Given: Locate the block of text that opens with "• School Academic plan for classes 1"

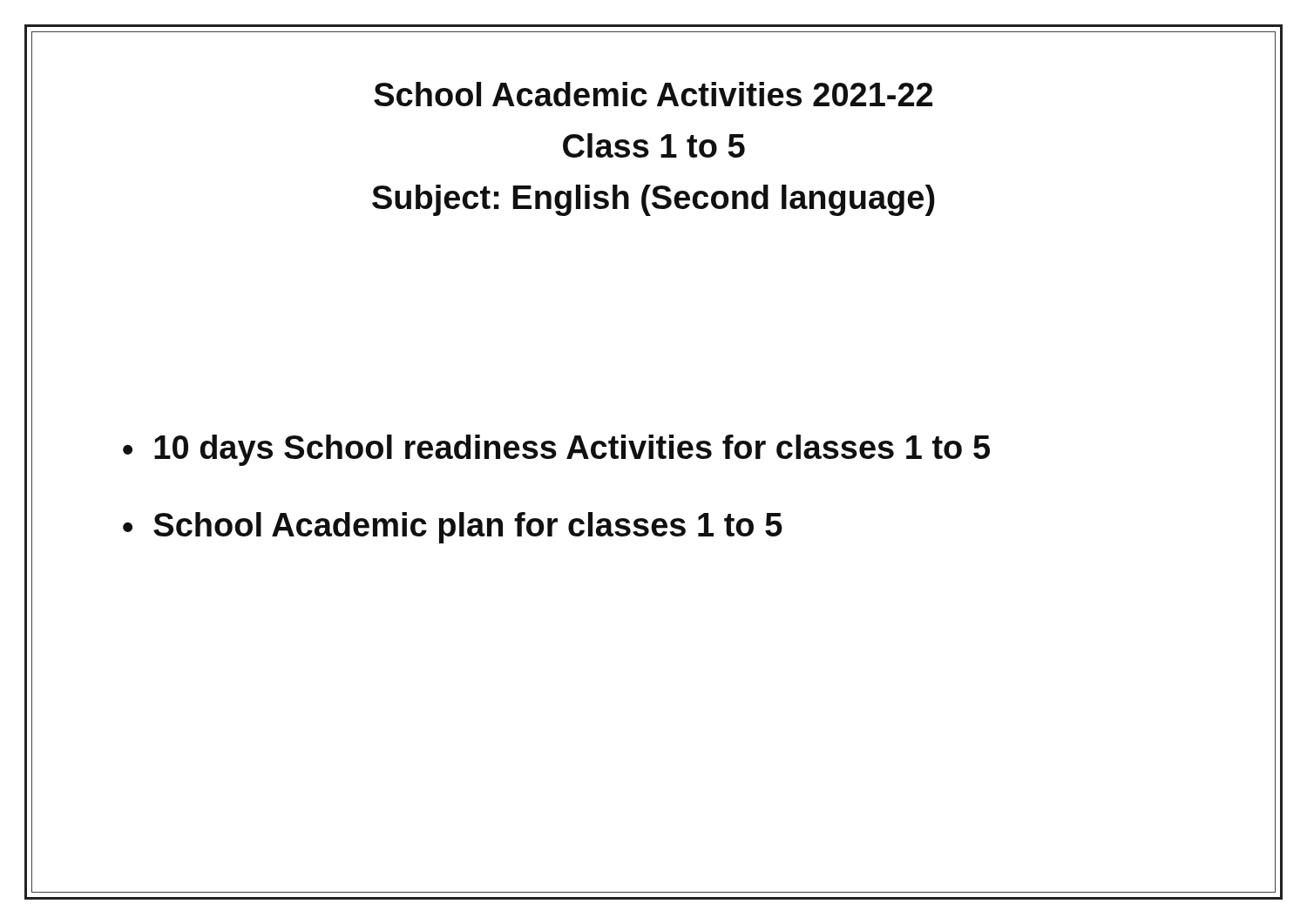Looking at the screenshot, I should (x=452, y=527).
